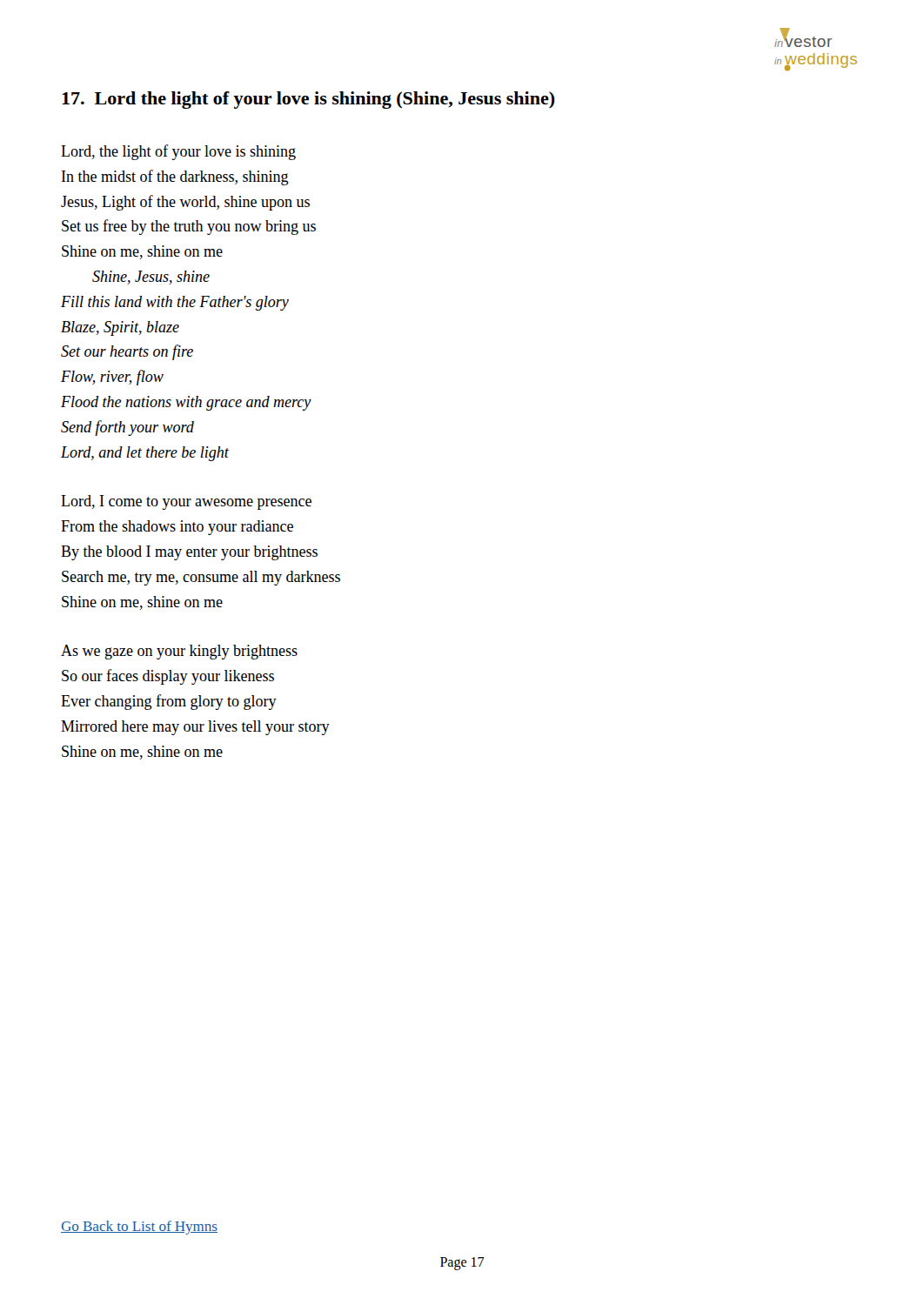
Task: Select the logo
Action: coord(811,51)
